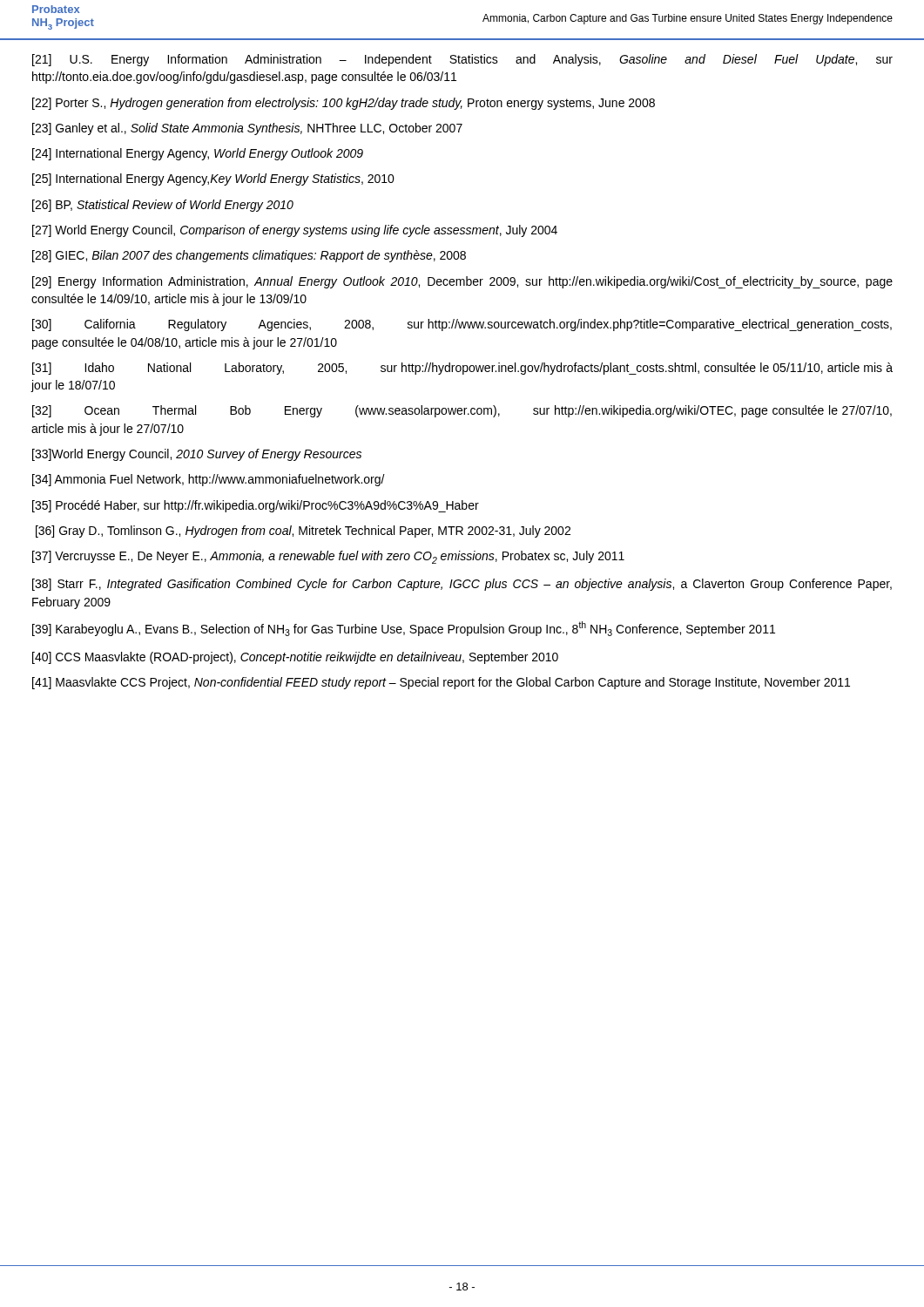This screenshot has height=1307, width=924.
Task: Point to the element starting "[23] Ganley et al., Solid State Ammonia Synthesis,"
Action: click(247, 128)
